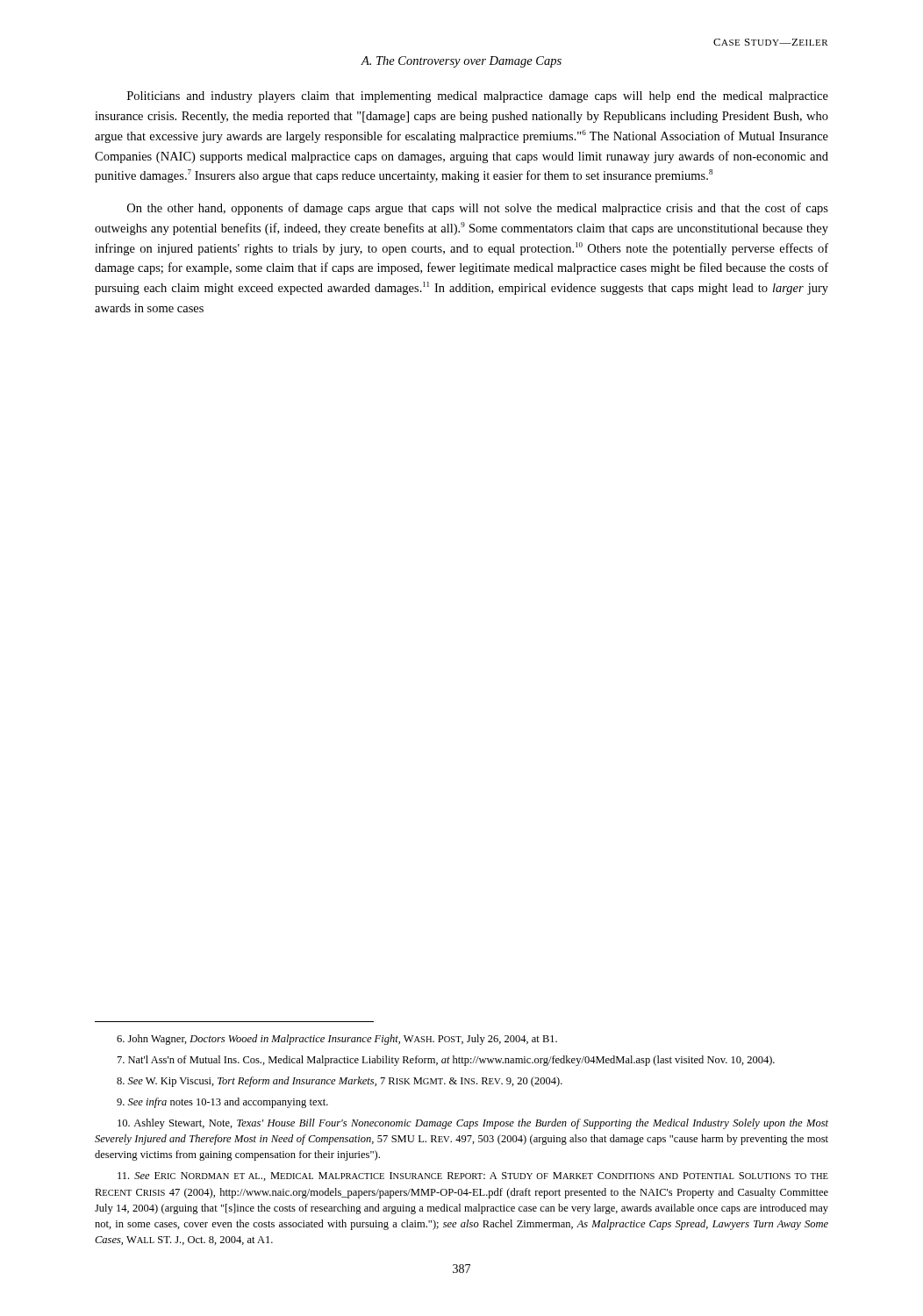This screenshot has height=1316, width=923.
Task: Navigate to the block starting "A. The Controversy"
Action: pyautogui.click(x=462, y=61)
